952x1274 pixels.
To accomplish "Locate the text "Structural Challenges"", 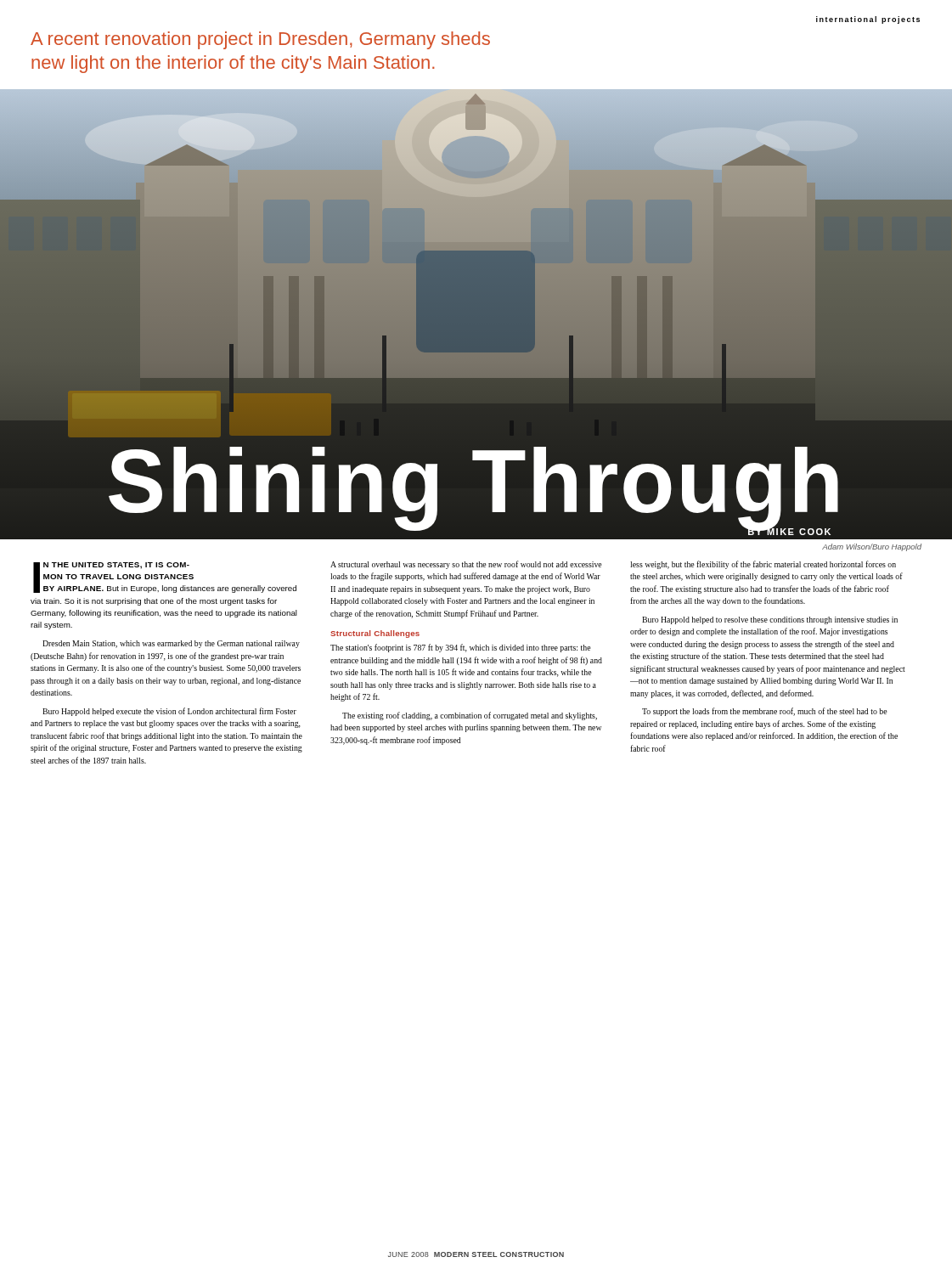I will coord(375,633).
